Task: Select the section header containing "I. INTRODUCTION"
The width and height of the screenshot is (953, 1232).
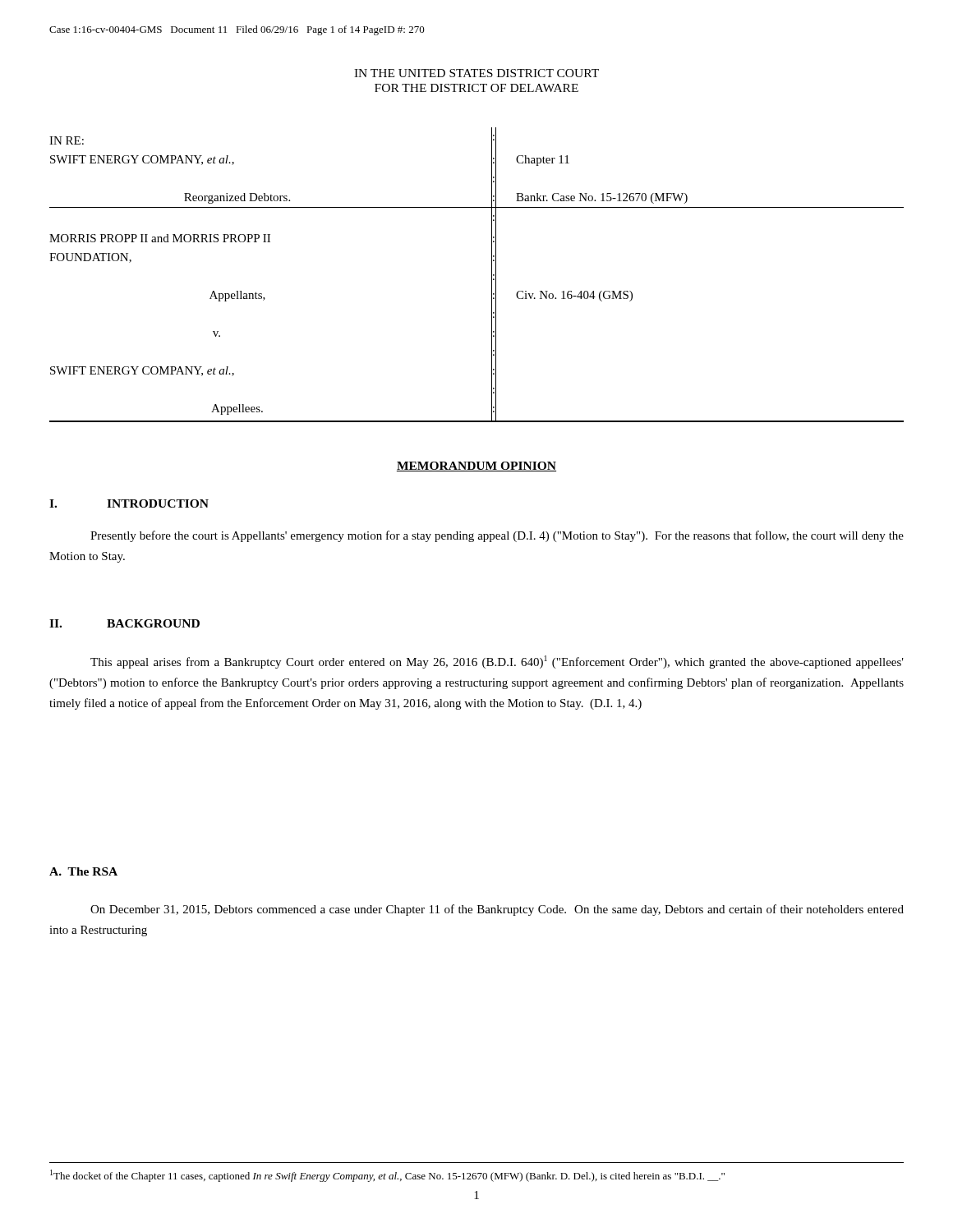Action: pos(129,503)
